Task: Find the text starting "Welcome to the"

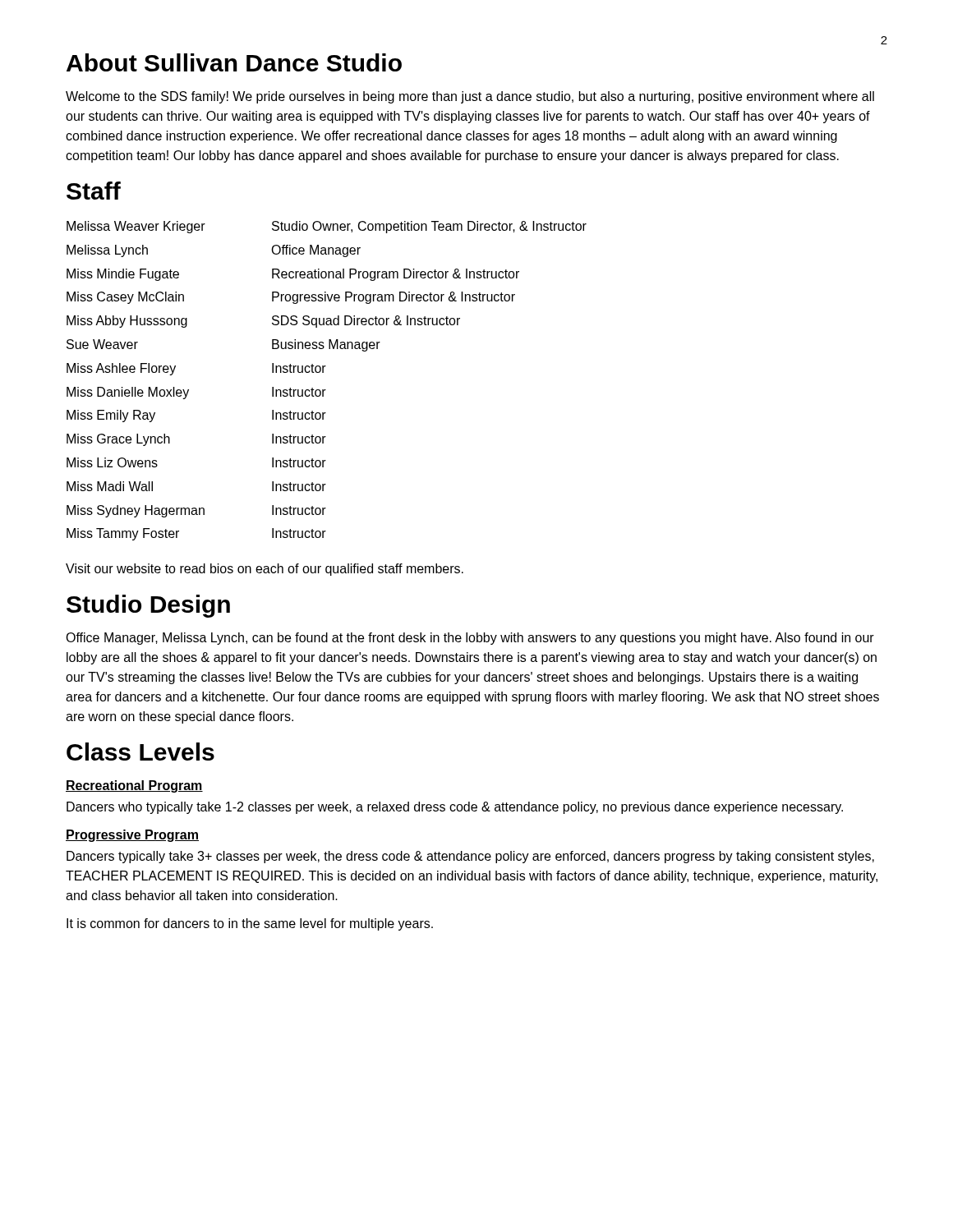Action: click(x=476, y=127)
